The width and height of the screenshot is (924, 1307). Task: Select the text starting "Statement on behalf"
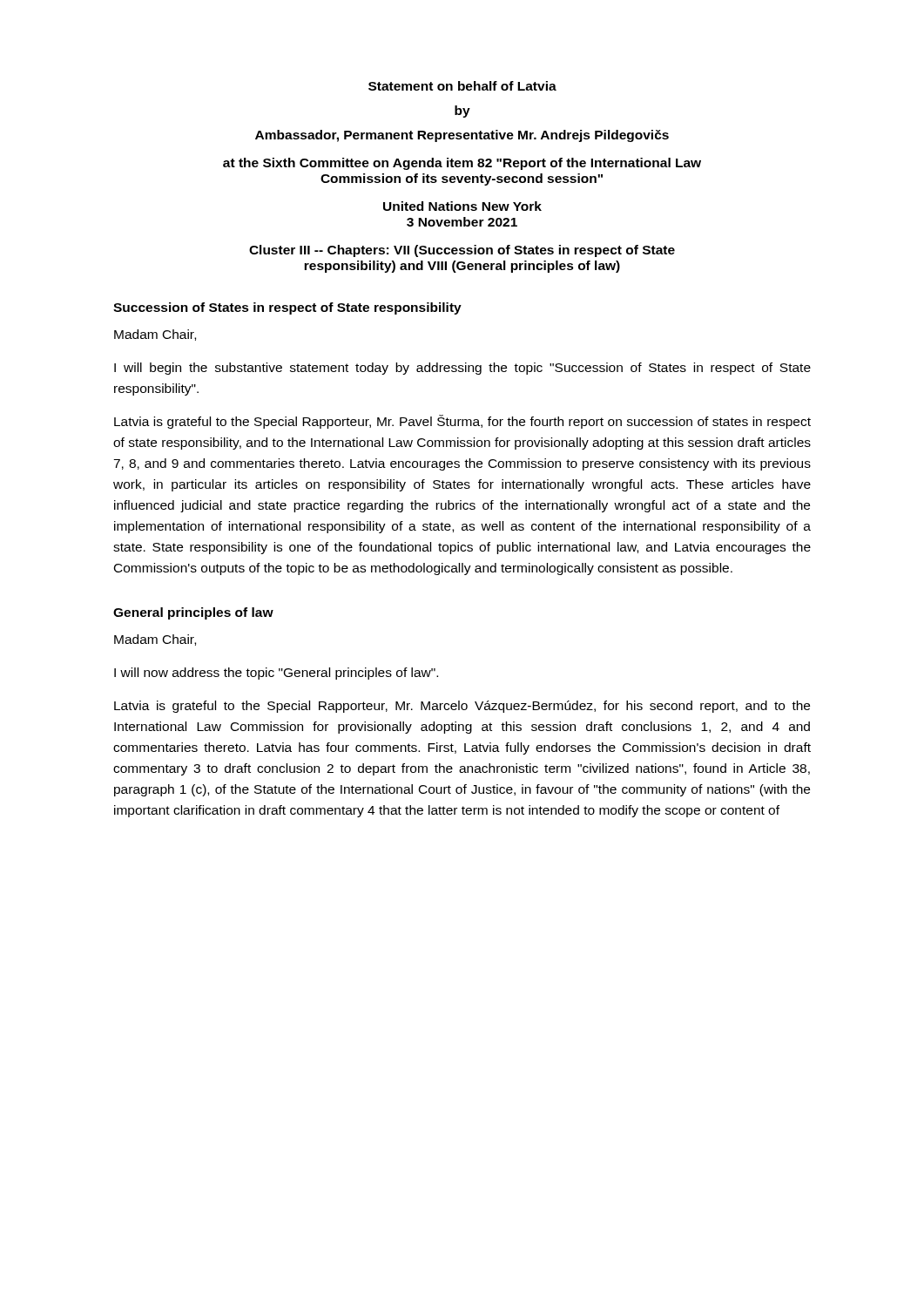(x=462, y=86)
